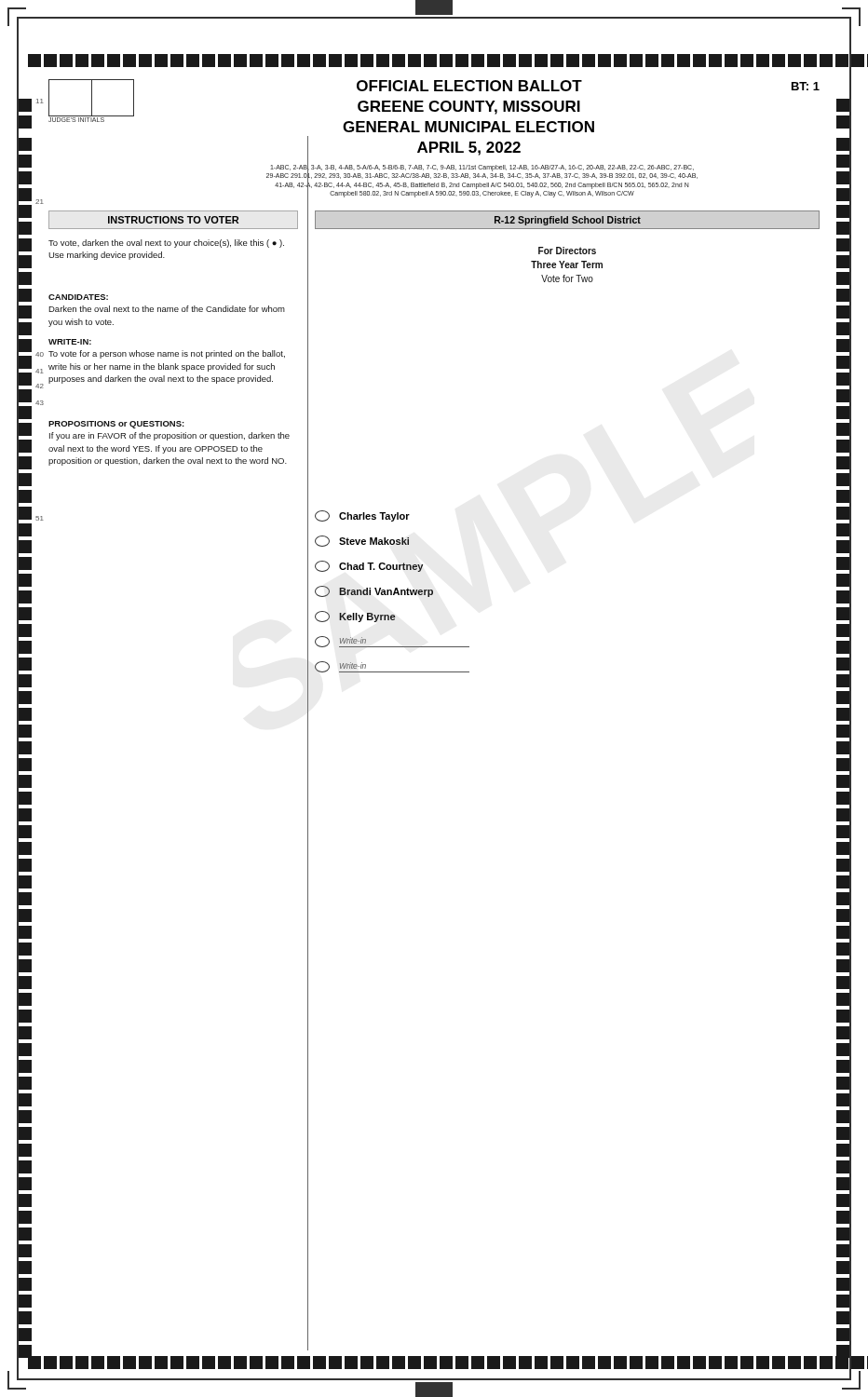This screenshot has width=868, height=1397.
Task: Select the illustration
Action: [494, 540]
